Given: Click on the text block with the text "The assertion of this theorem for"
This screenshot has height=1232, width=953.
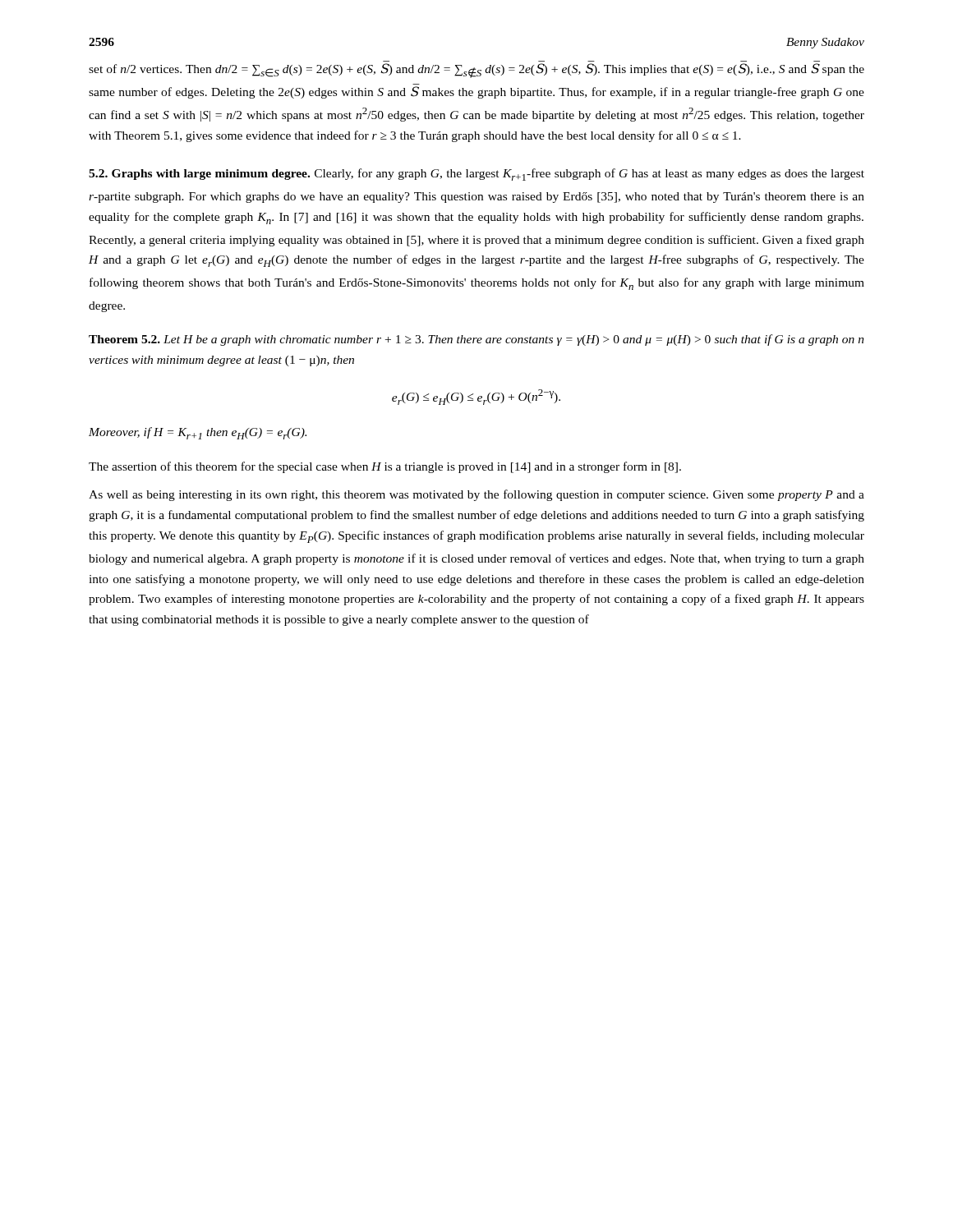Looking at the screenshot, I should point(385,466).
